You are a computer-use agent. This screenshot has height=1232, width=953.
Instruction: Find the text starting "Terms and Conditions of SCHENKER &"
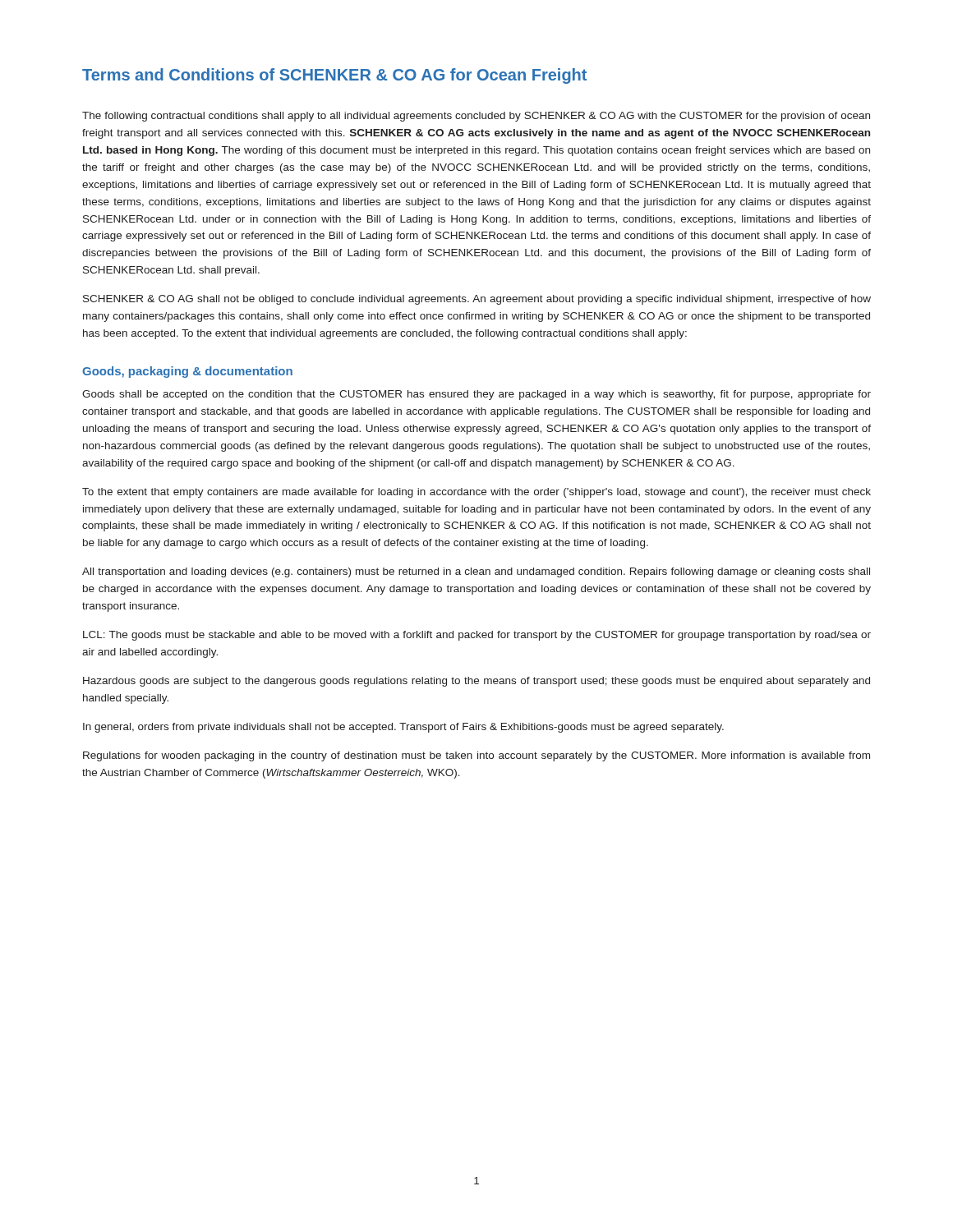point(476,75)
